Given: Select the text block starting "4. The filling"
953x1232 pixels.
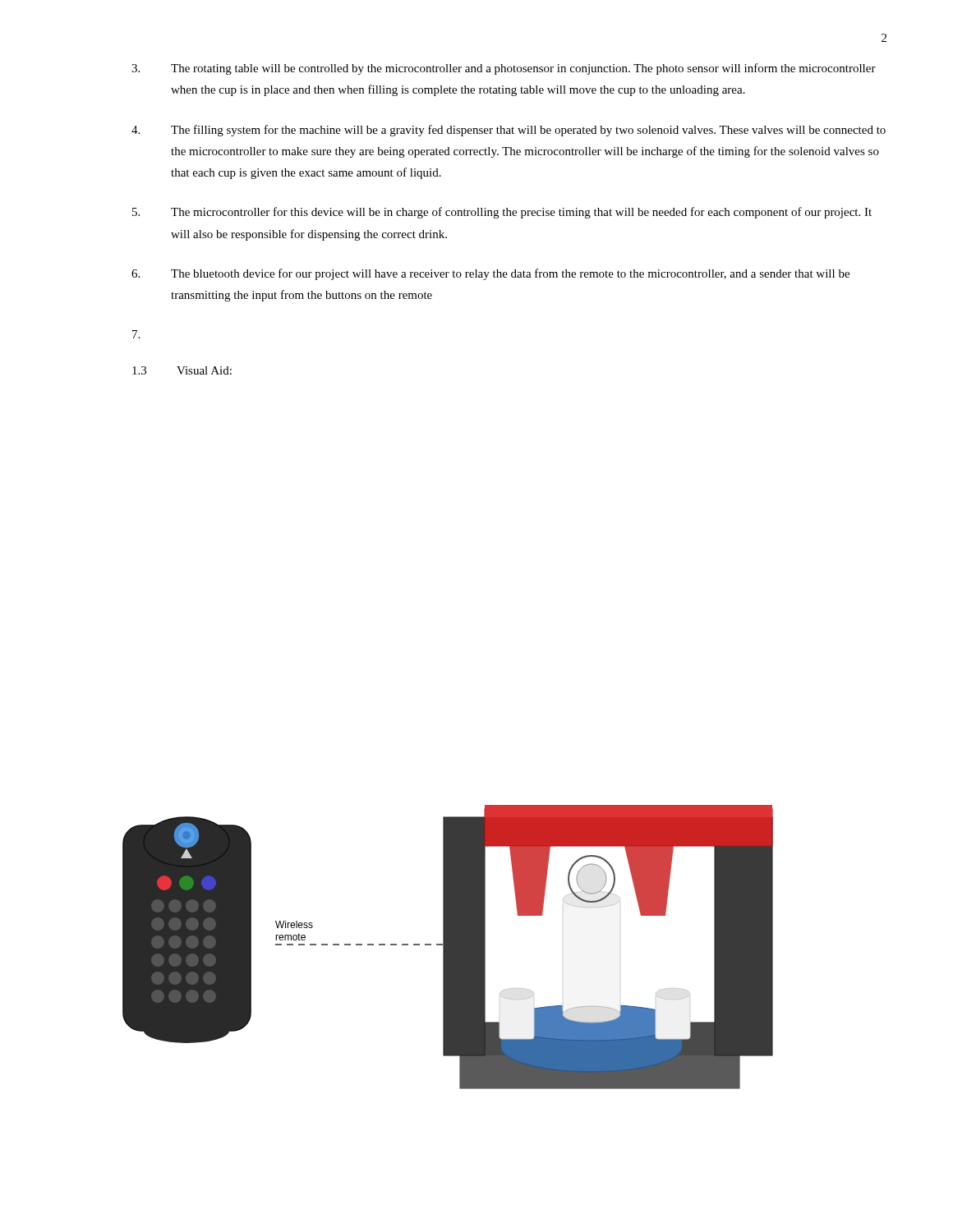Looking at the screenshot, I should 509,151.
